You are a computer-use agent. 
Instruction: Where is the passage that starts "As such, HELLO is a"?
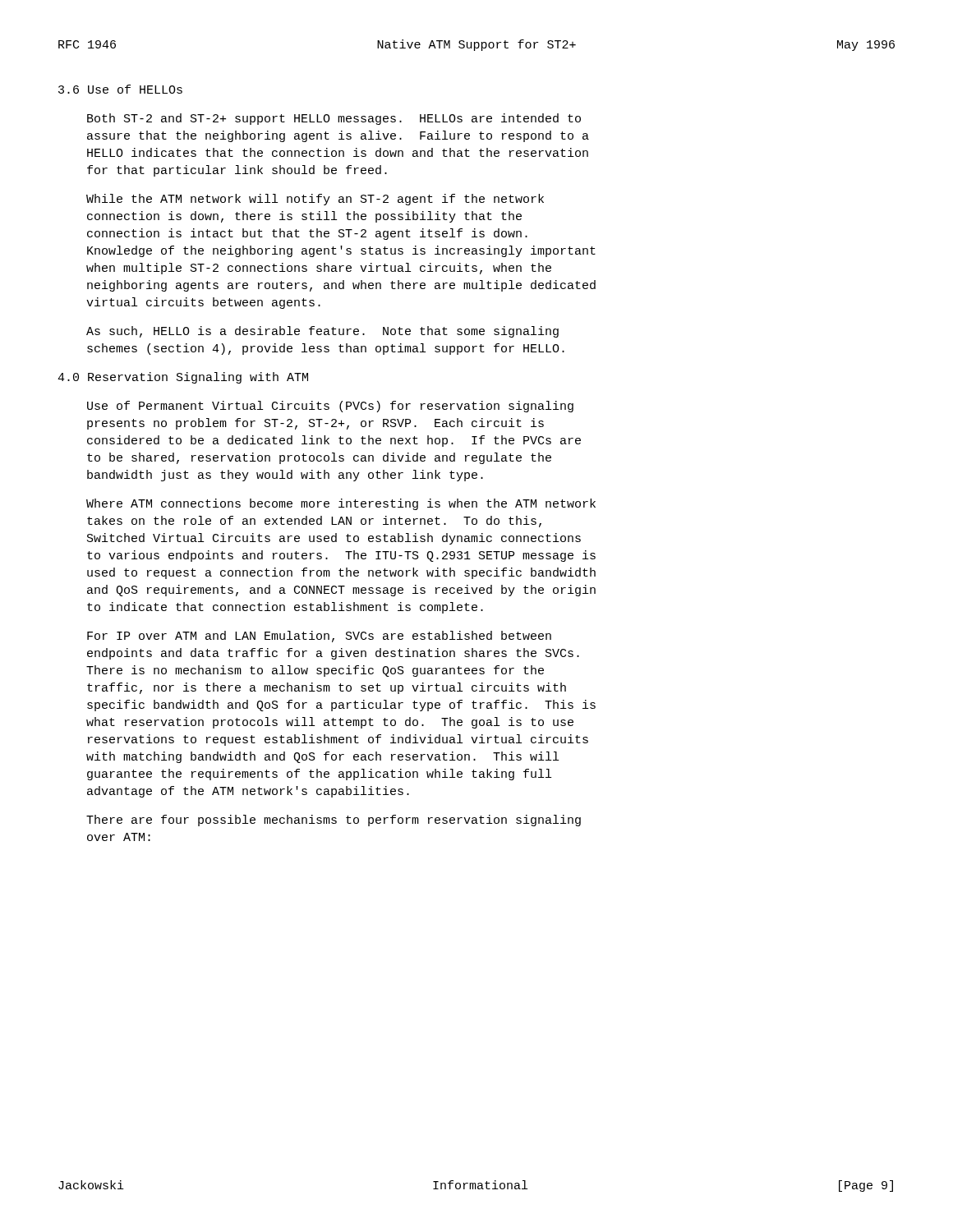[x=327, y=341]
